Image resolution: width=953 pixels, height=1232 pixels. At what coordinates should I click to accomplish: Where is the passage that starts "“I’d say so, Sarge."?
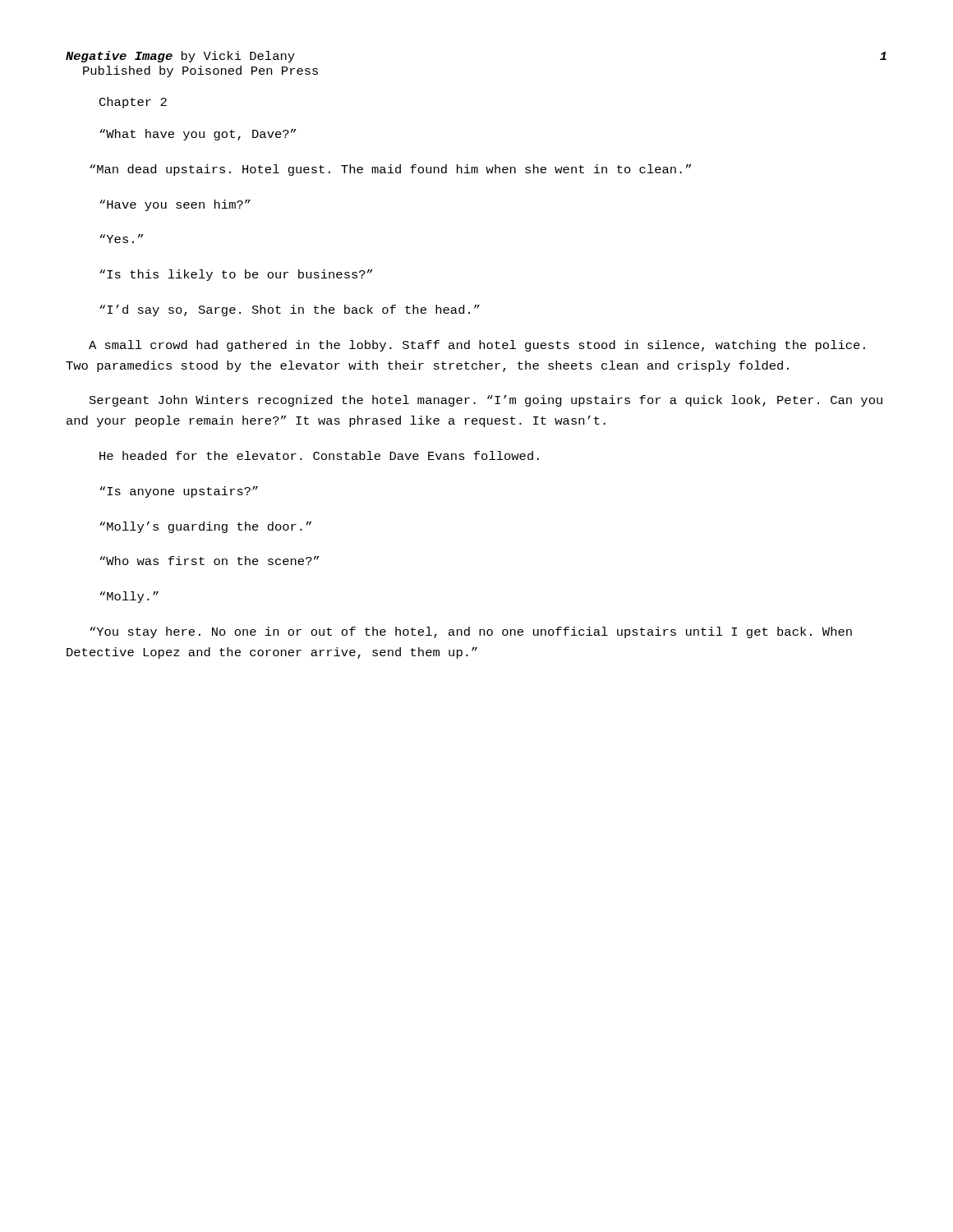(290, 310)
